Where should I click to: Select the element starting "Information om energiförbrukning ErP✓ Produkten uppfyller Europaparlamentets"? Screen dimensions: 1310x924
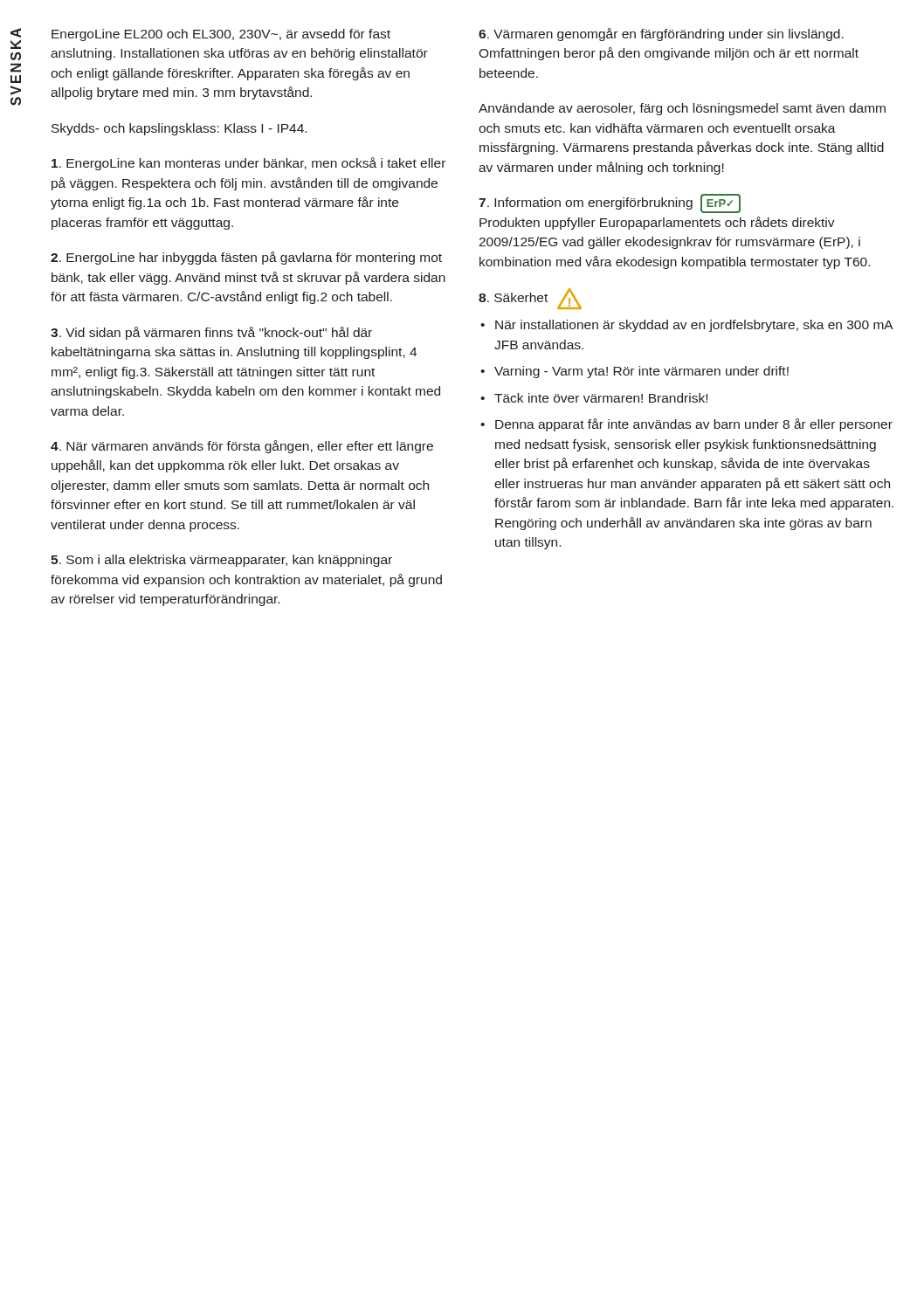(675, 232)
